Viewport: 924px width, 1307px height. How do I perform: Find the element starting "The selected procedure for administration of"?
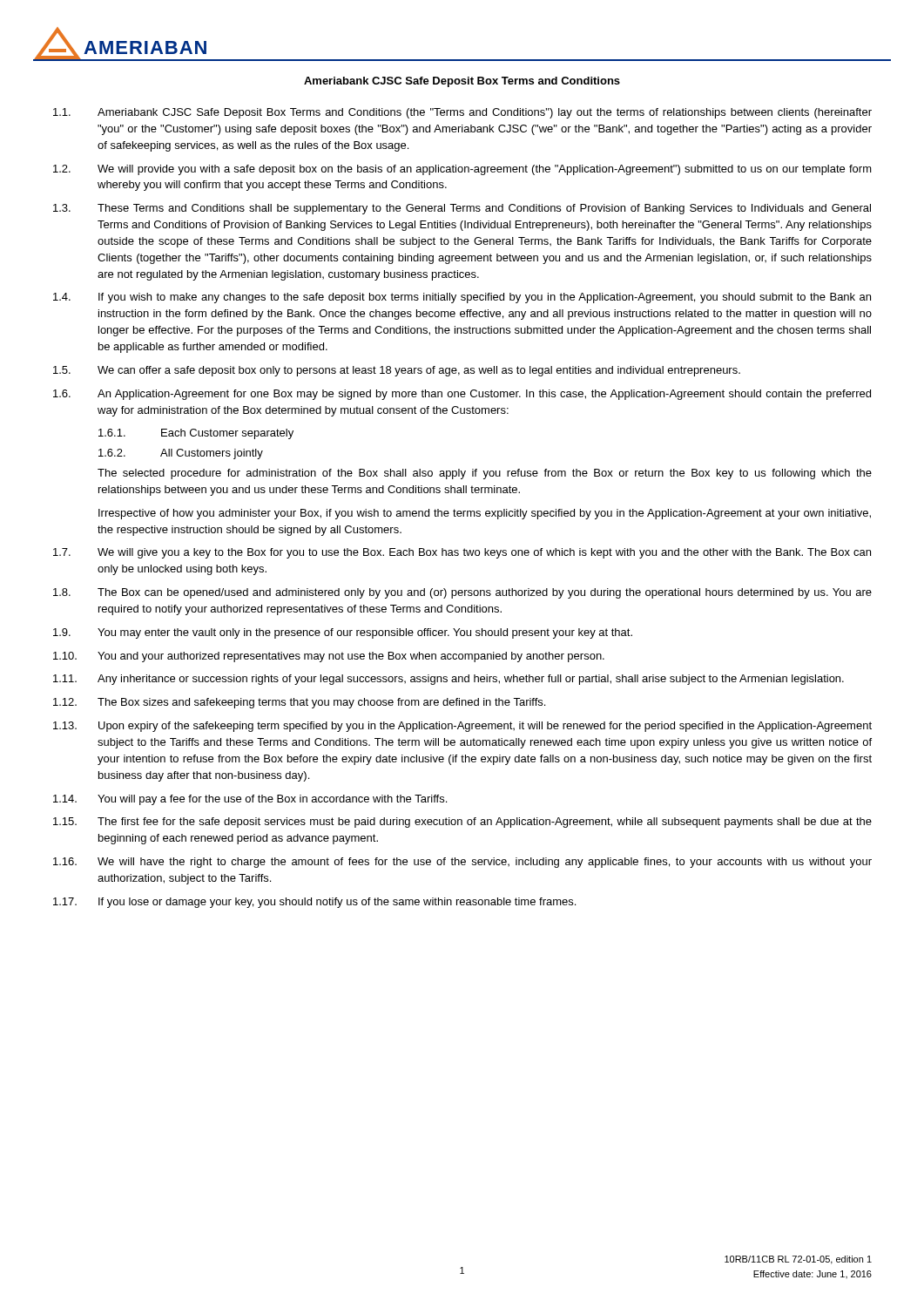point(485,481)
